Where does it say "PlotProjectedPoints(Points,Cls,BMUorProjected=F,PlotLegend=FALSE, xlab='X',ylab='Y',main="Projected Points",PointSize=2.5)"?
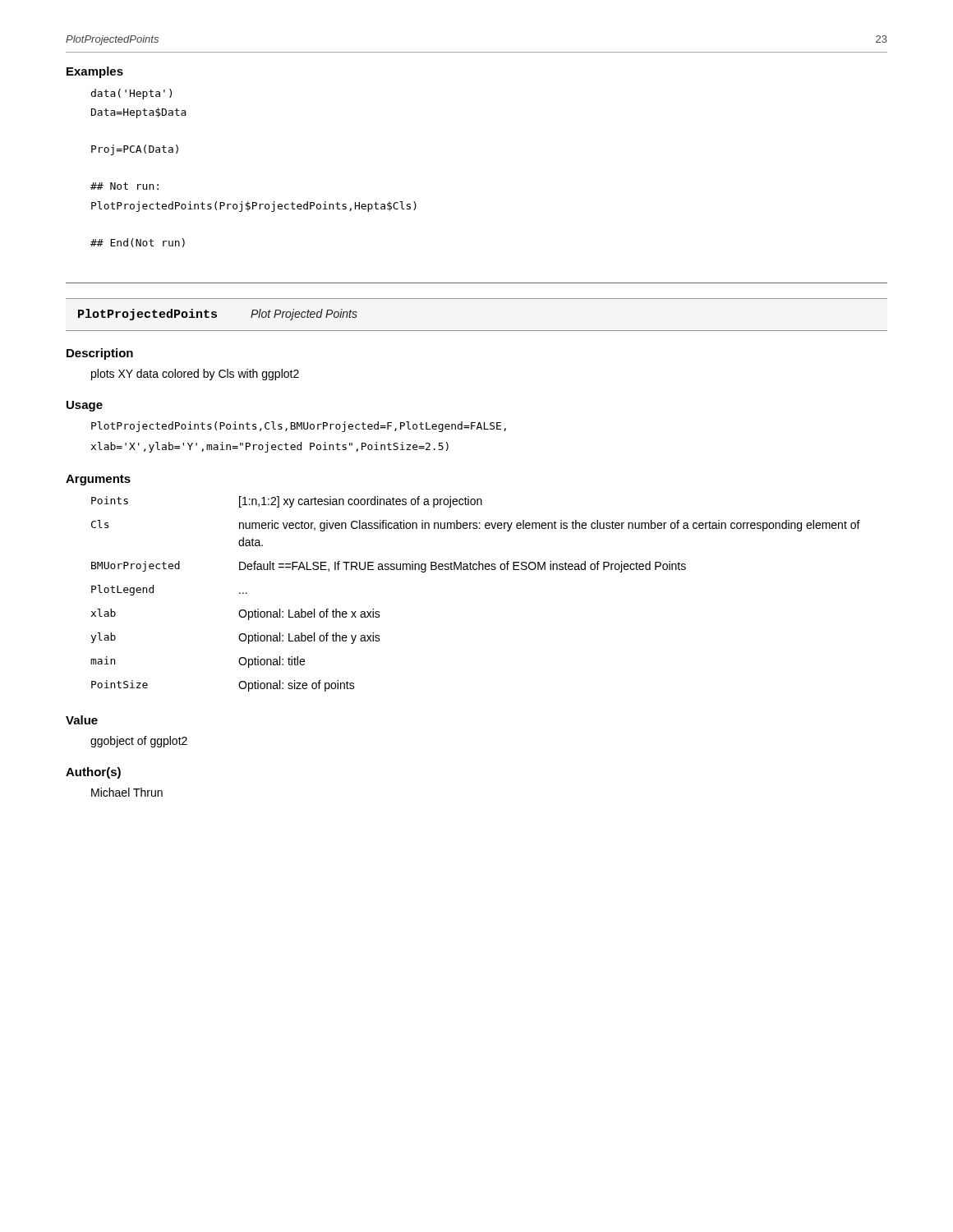 (299, 436)
